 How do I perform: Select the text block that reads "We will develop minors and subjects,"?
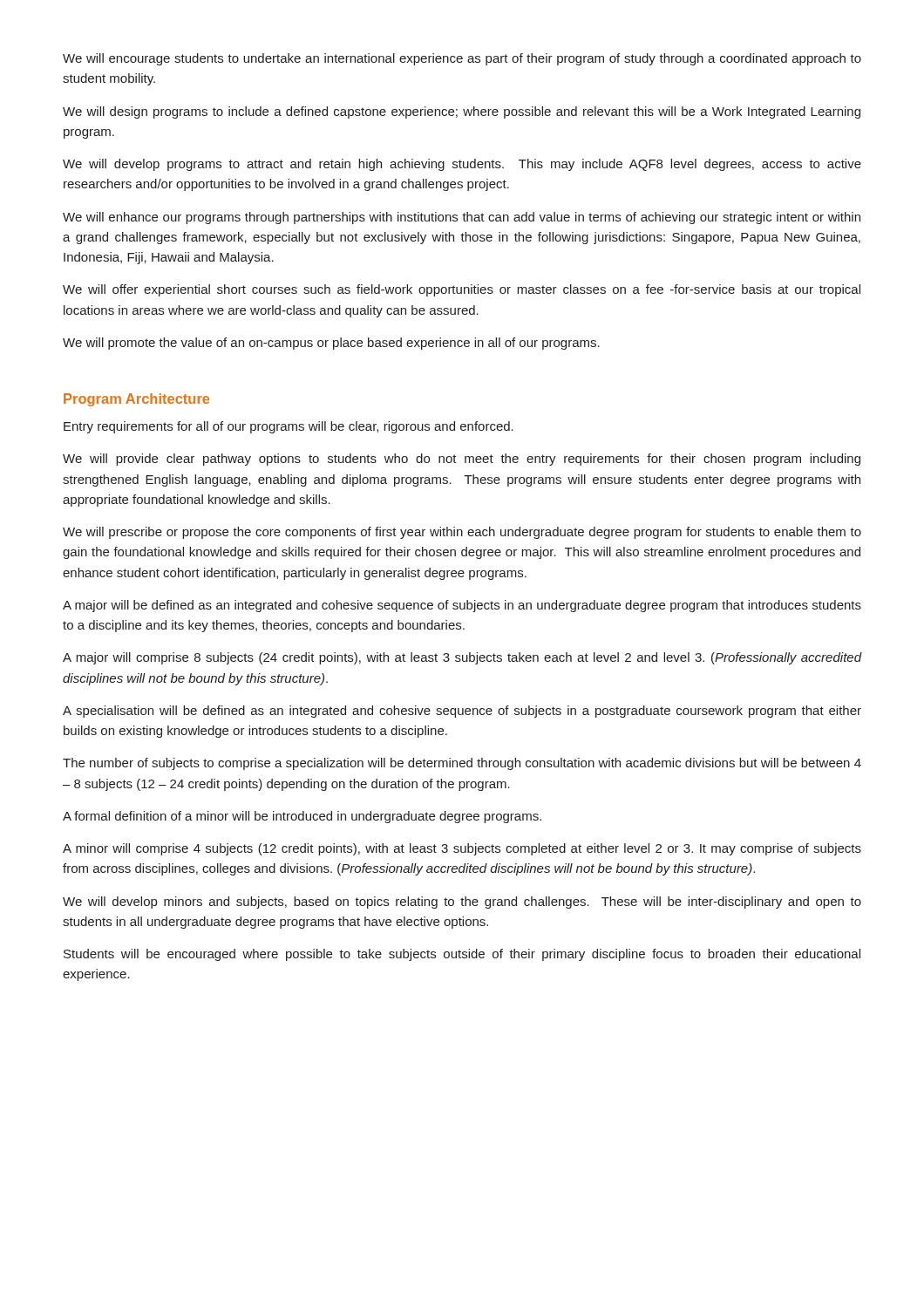point(462,911)
